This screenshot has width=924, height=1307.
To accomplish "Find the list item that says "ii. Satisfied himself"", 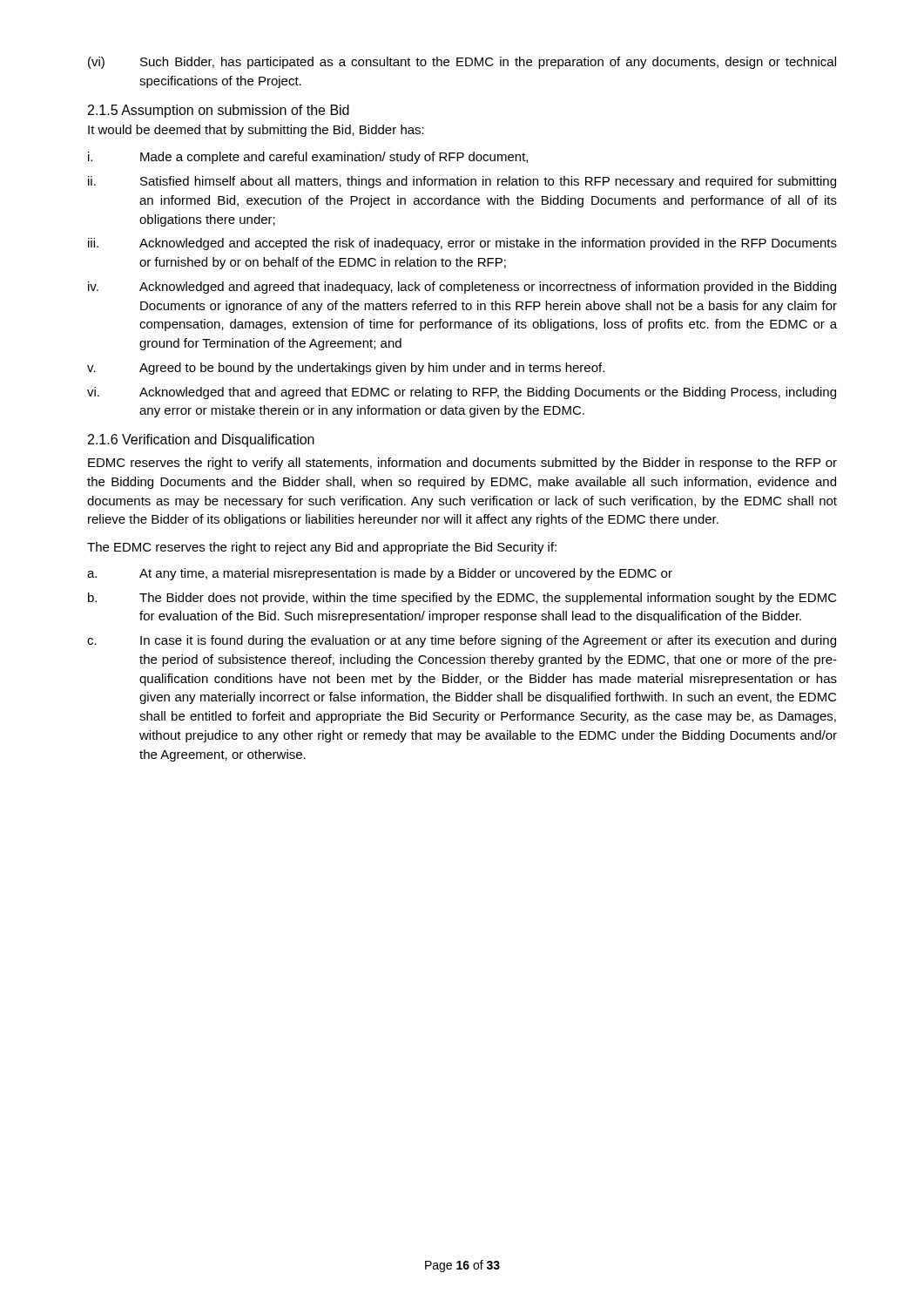I will pos(462,200).
